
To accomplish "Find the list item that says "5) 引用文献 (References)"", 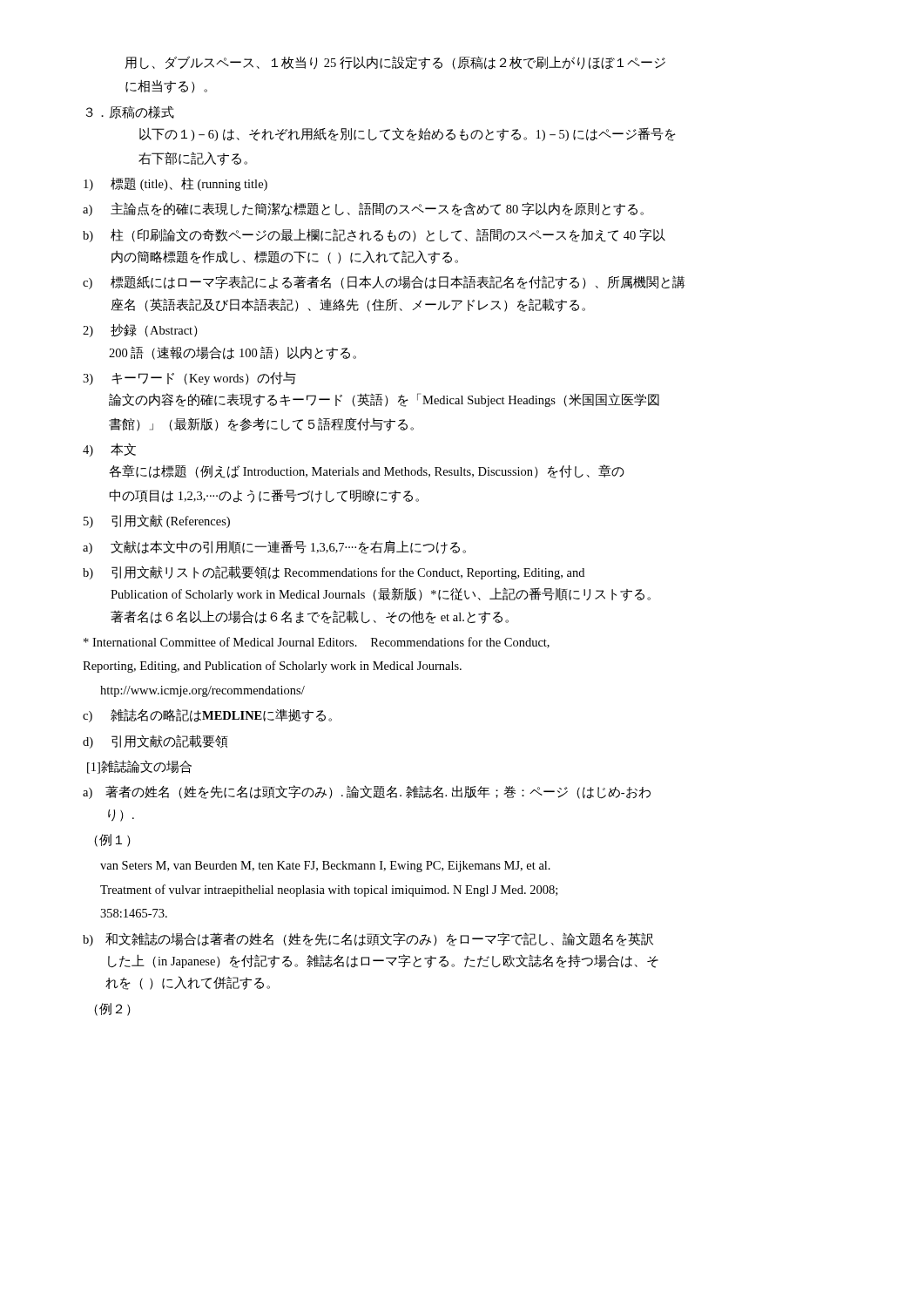I will point(157,521).
